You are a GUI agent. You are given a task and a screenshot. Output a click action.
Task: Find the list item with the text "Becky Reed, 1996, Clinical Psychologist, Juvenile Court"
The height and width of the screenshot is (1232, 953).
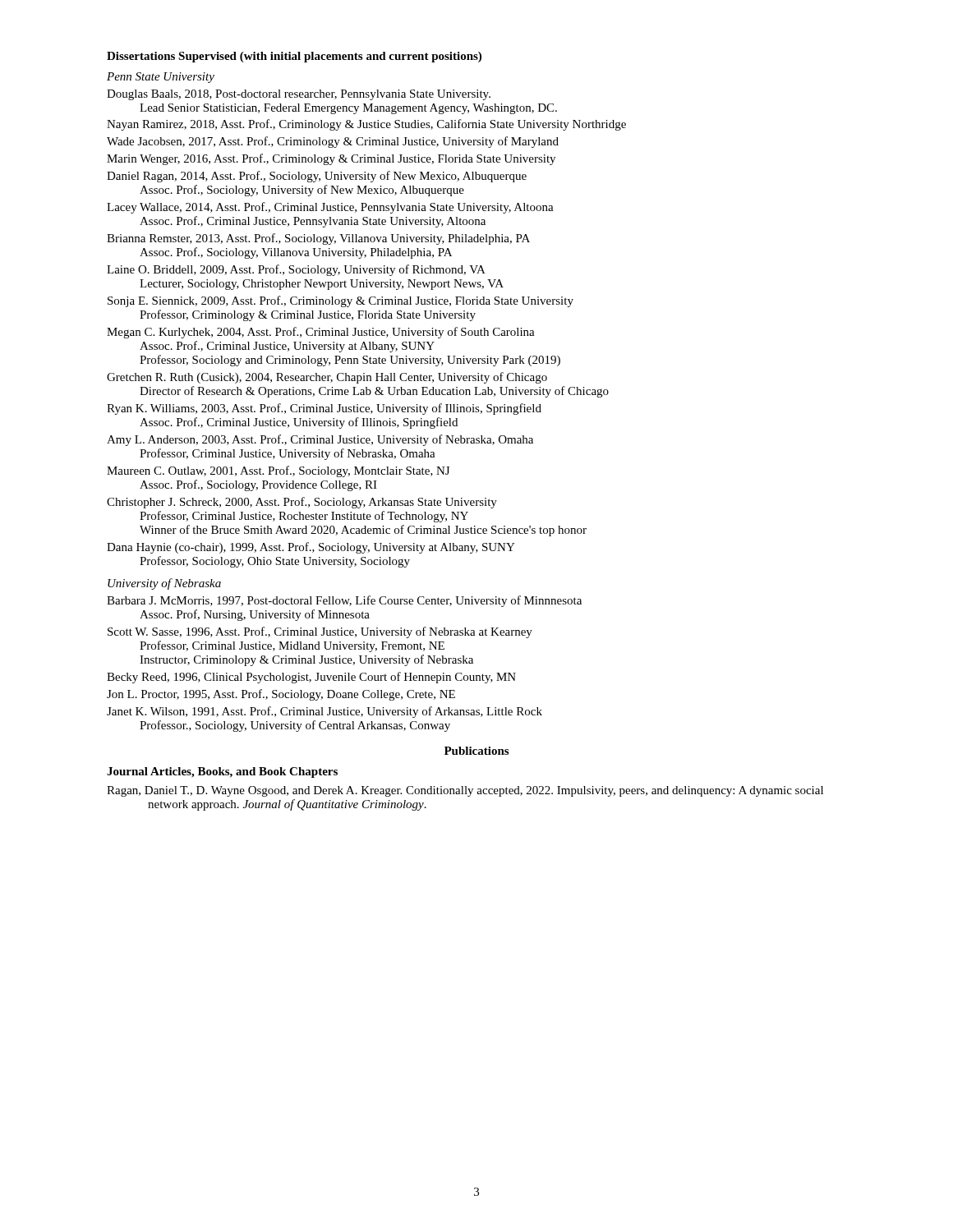[311, 677]
